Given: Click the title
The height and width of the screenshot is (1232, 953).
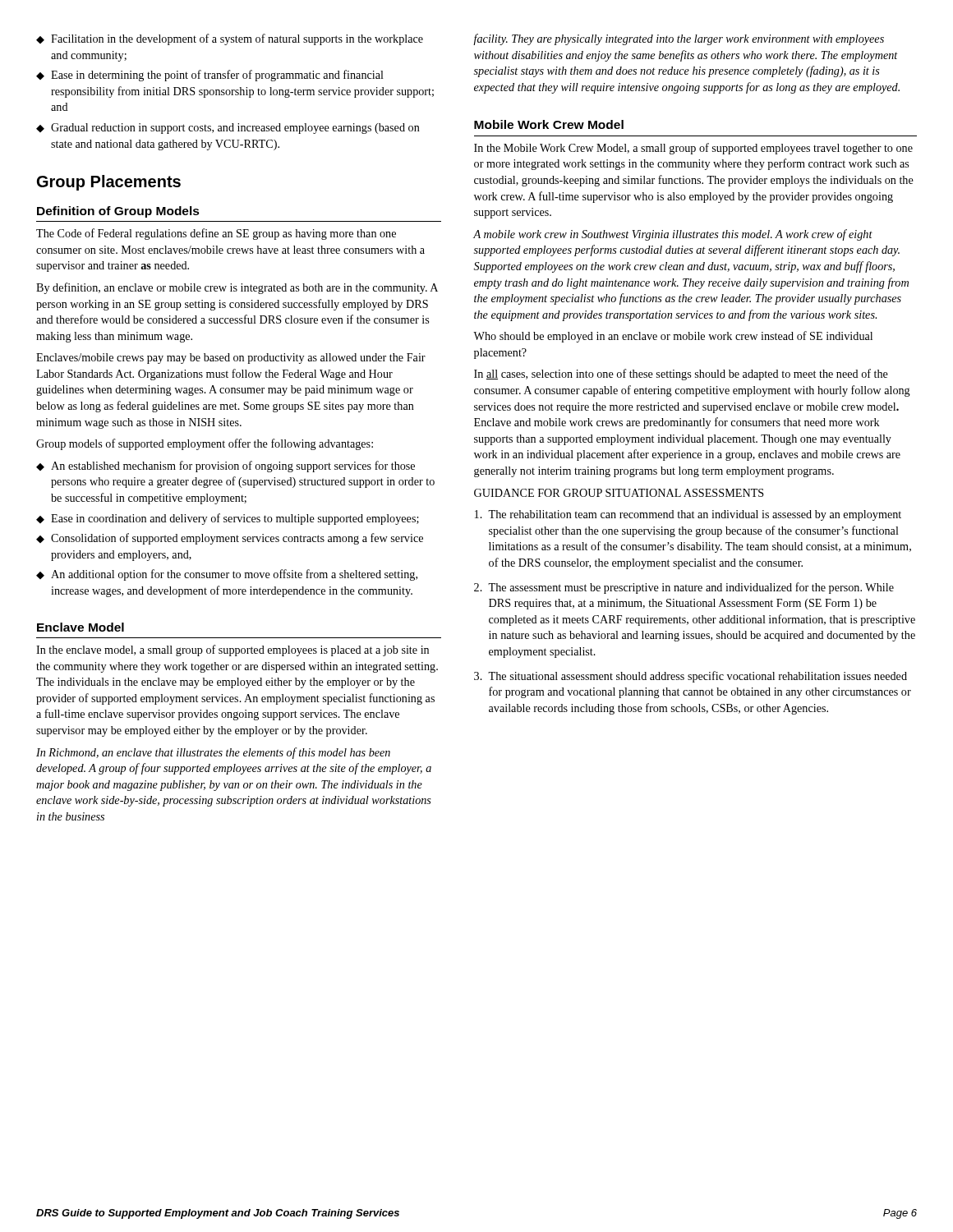Looking at the screenshot, I should pyautogui.click(x=109, y=182).
